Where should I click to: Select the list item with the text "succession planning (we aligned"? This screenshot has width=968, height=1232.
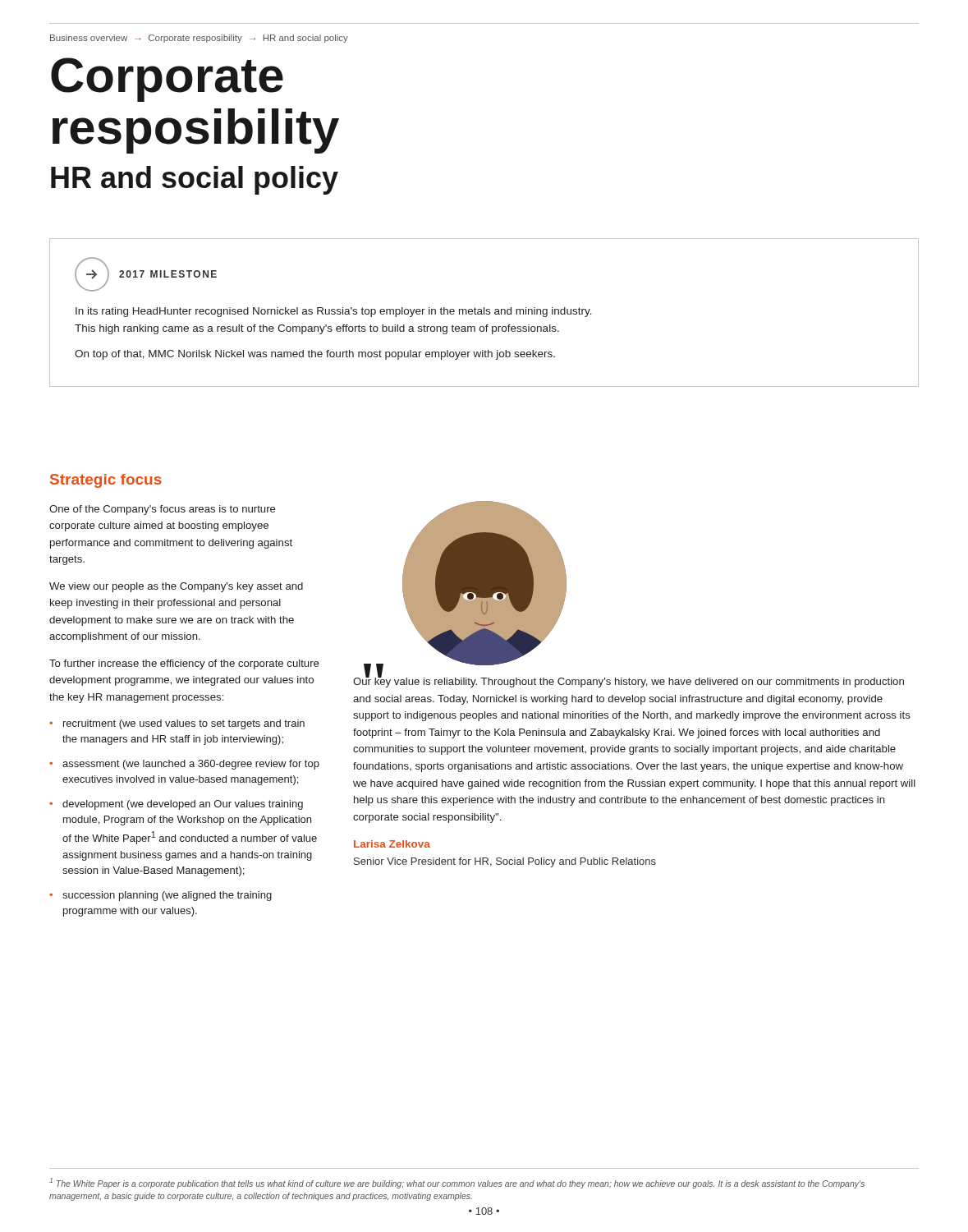(x=167, y=903)
